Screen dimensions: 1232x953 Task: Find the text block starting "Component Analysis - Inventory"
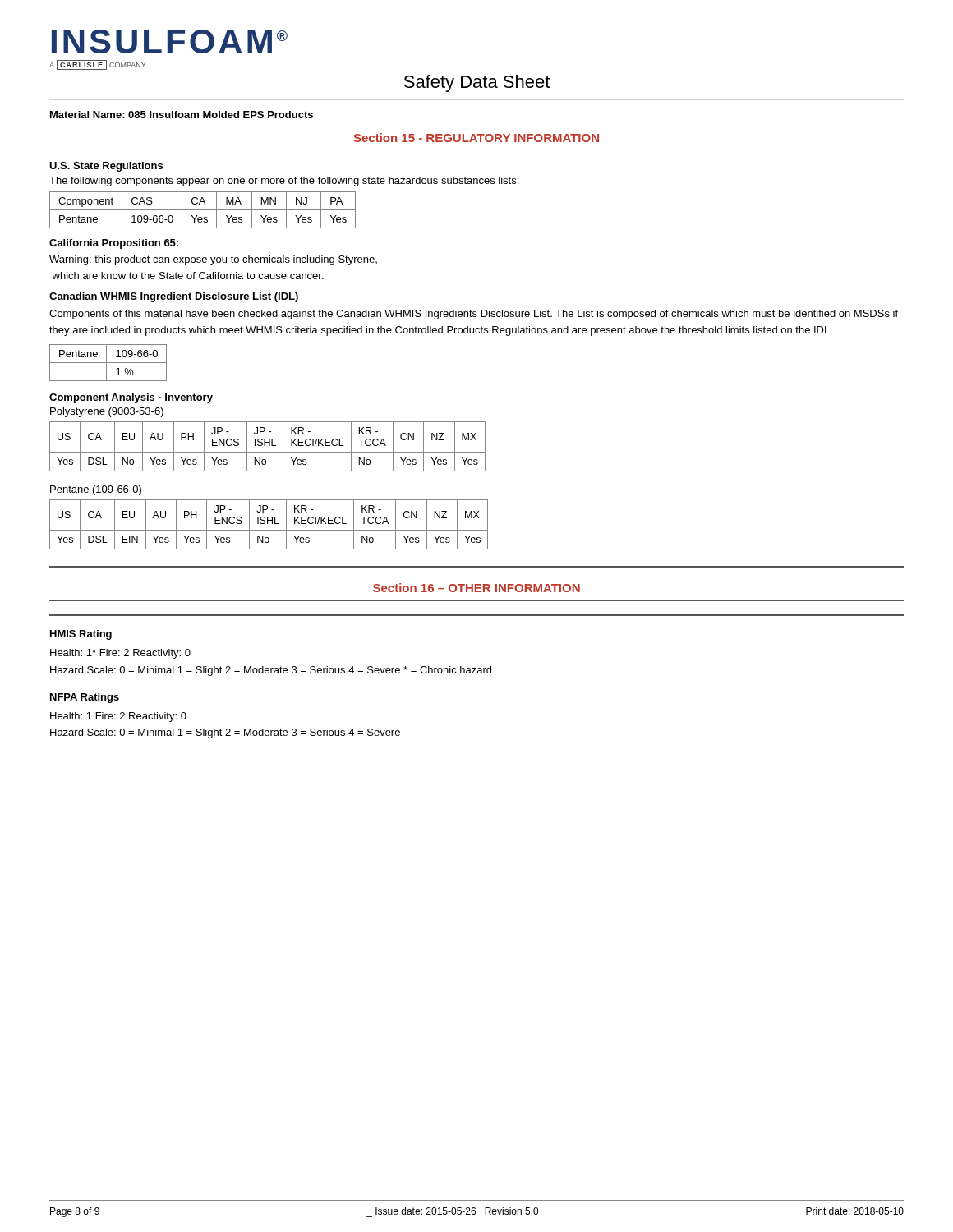click(x=131, y=397)
